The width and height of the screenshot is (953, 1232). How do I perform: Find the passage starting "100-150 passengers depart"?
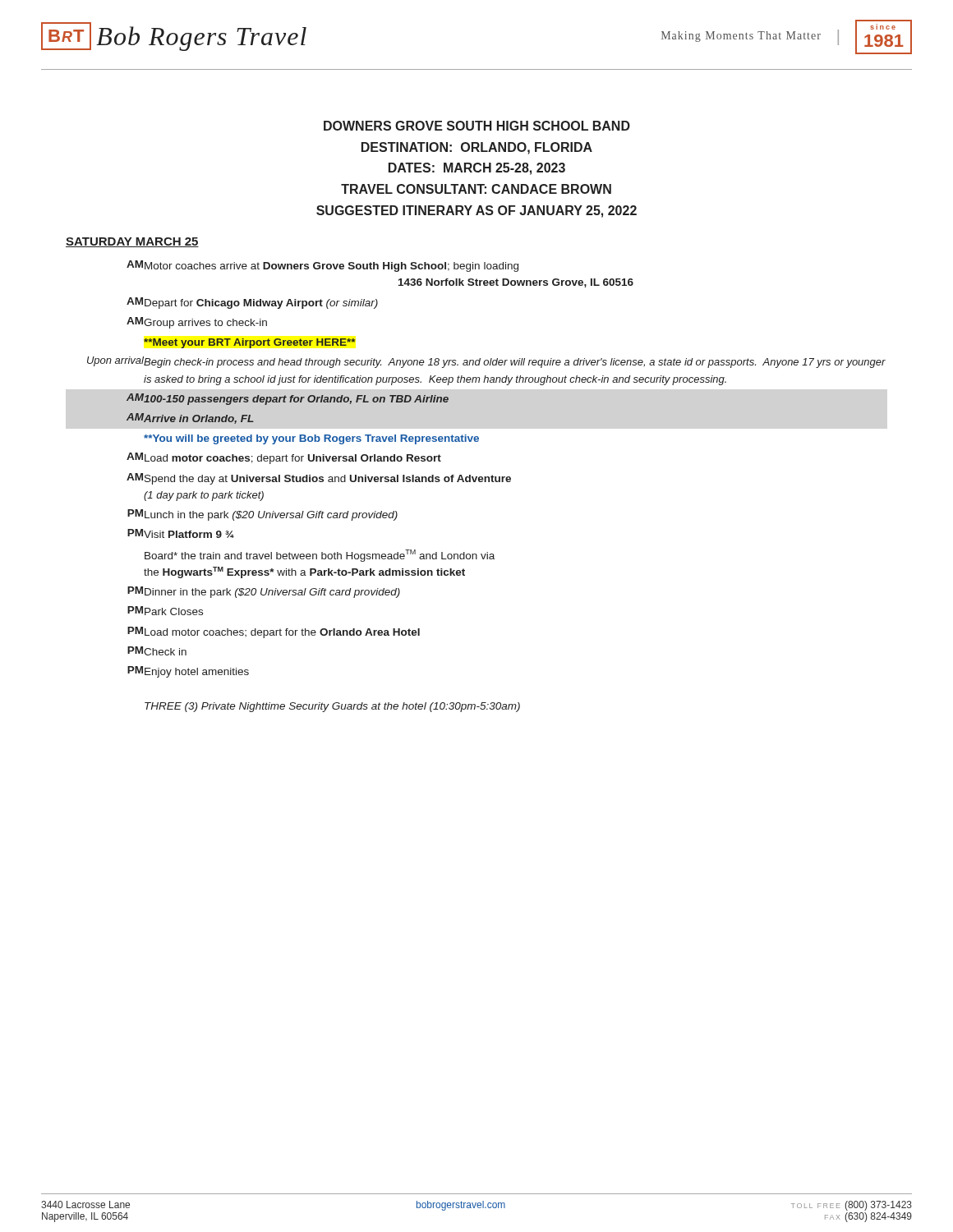click(x=296, y=399)
